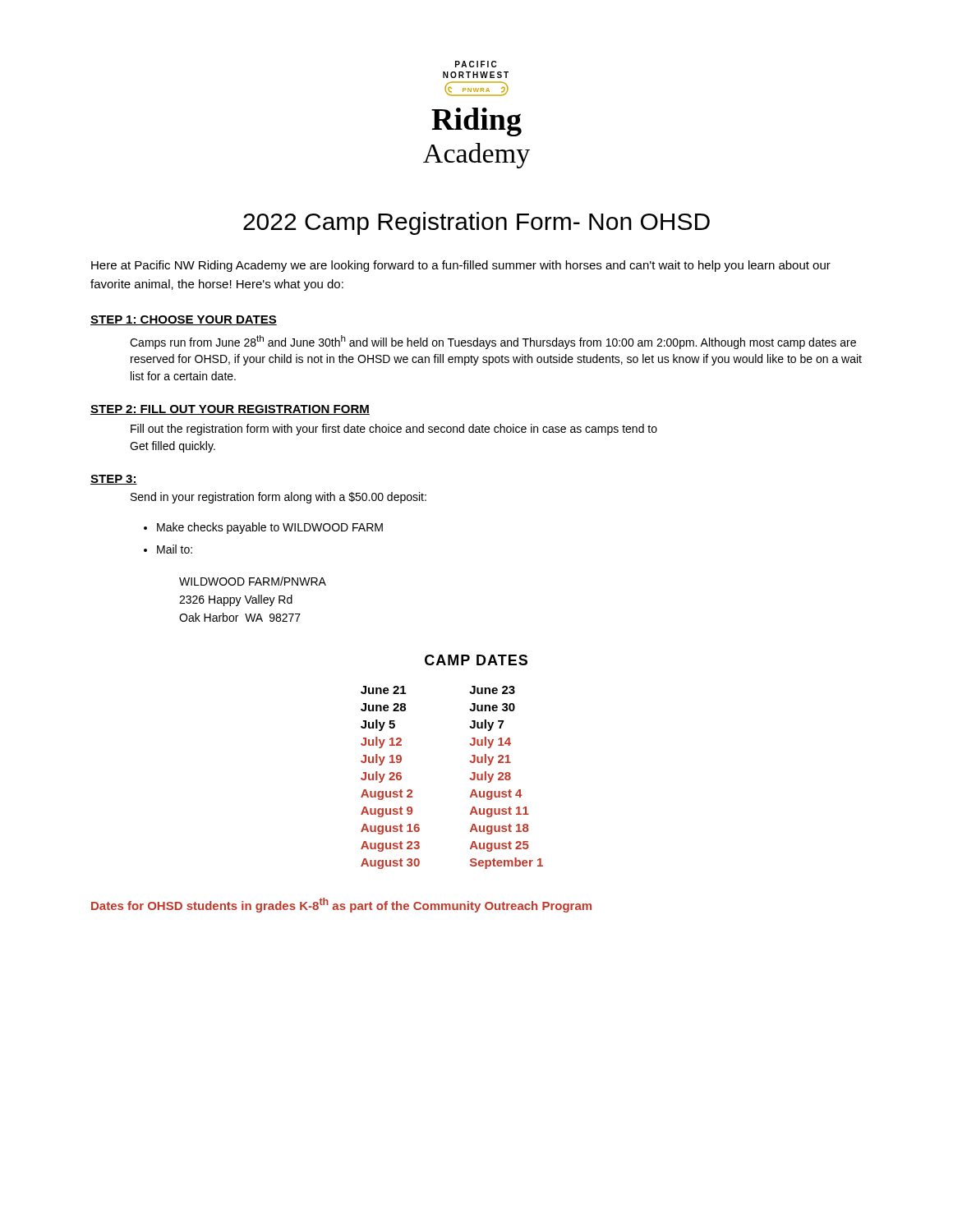Click a table
Screen dimensions: 1232x953
pos(476,776)
